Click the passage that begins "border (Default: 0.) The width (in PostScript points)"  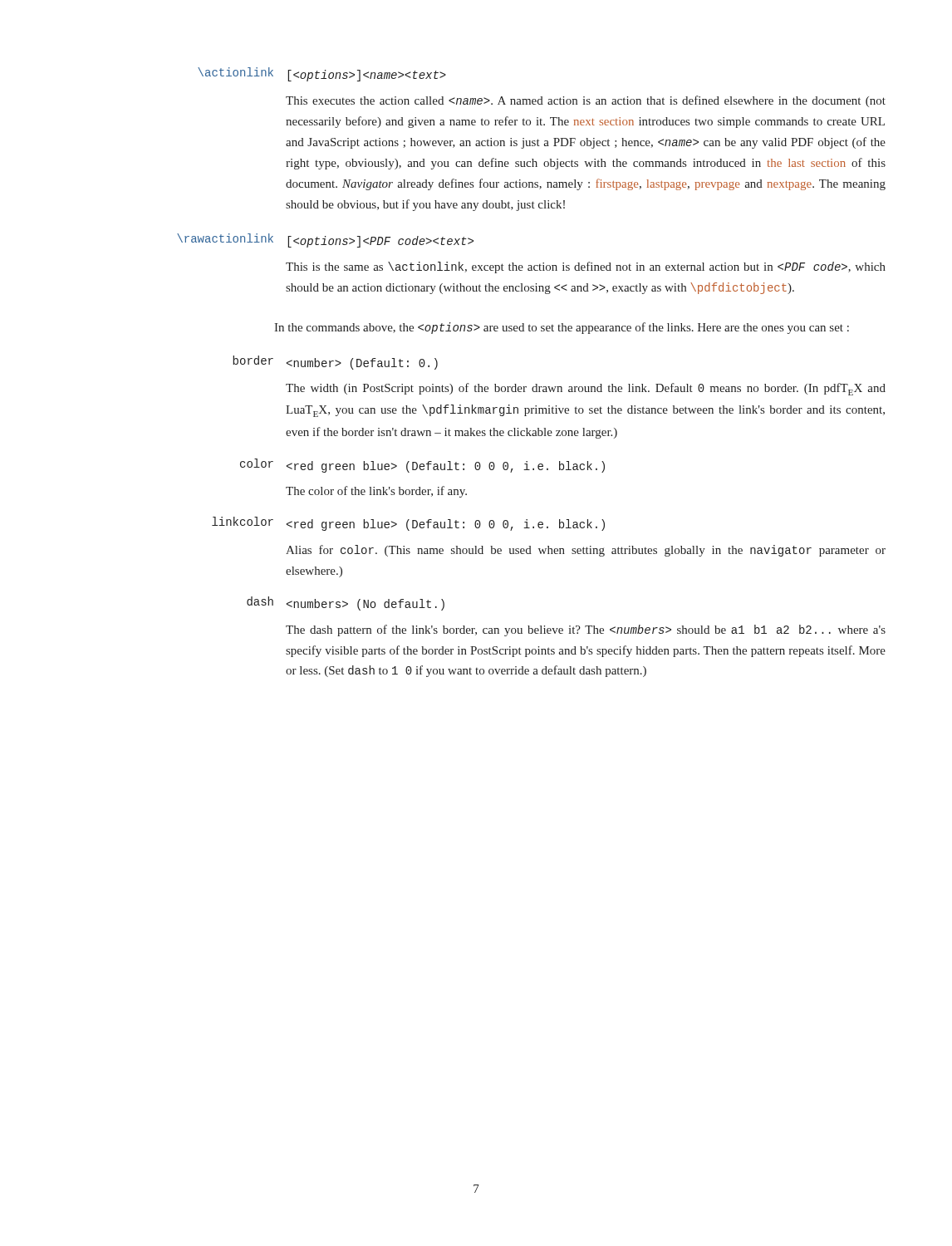pyautogui.click(x=484, y=398)
